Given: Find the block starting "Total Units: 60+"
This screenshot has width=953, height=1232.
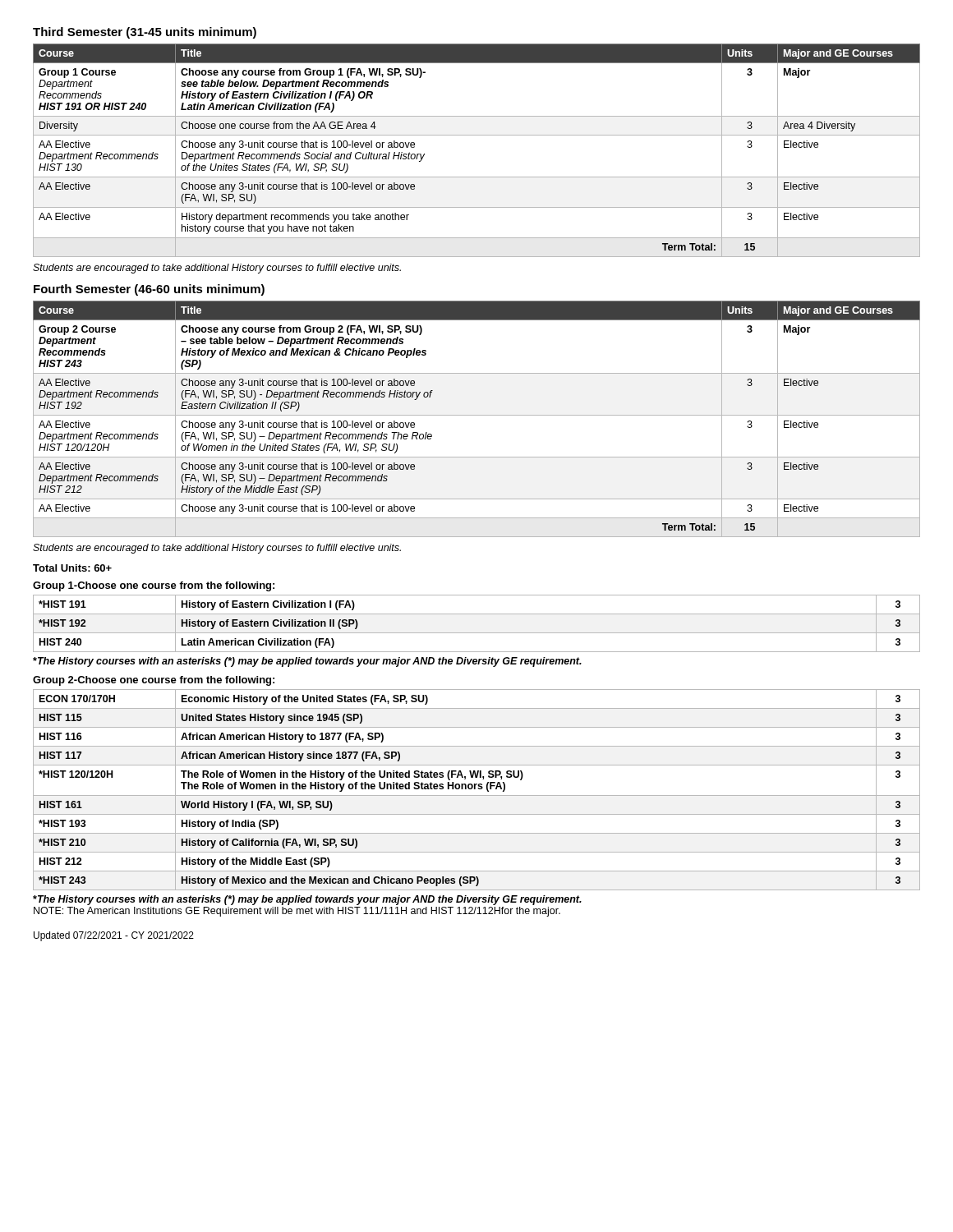Looking at the screenshot, I should point(72,568).
